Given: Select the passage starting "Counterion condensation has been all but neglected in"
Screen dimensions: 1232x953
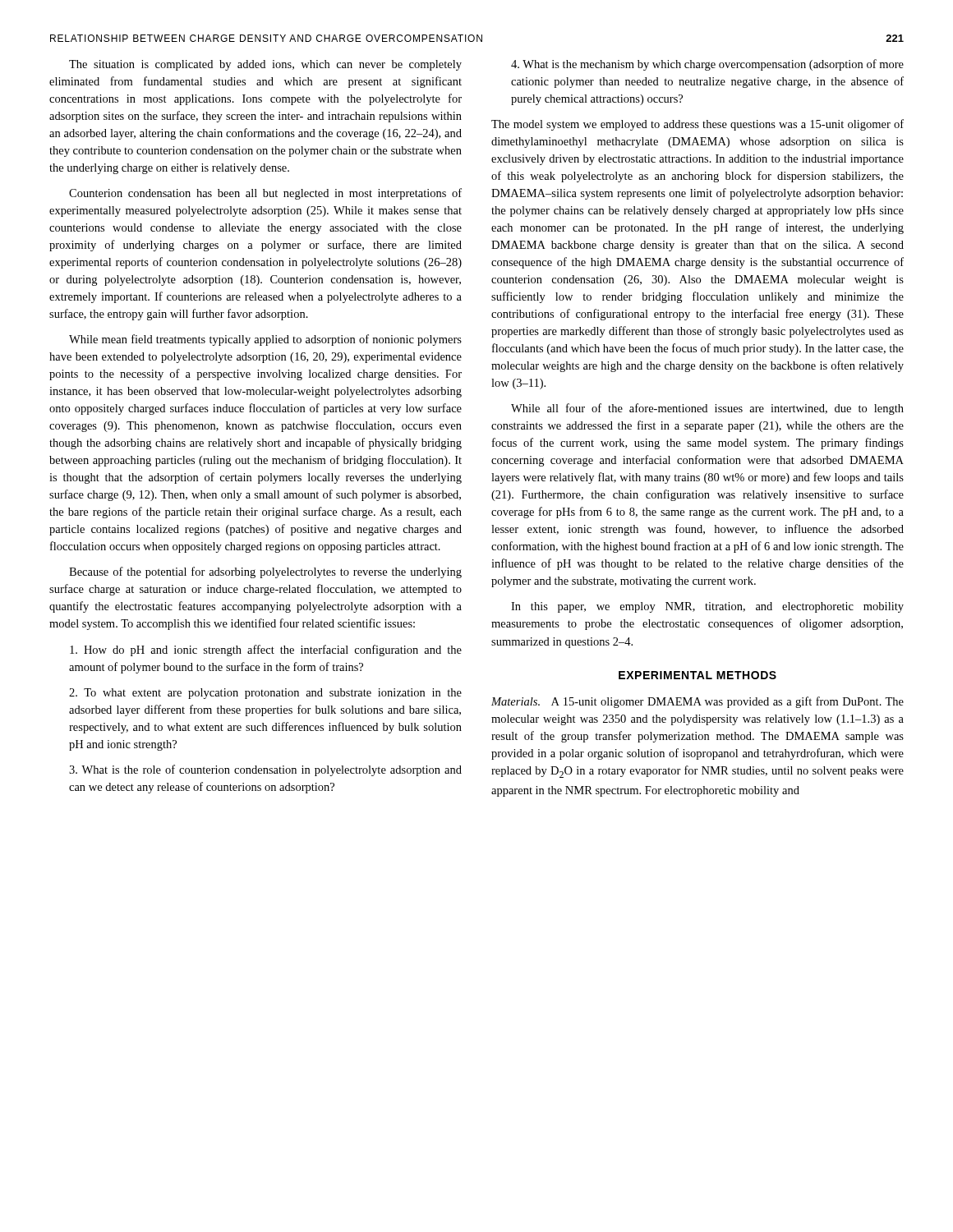Looking at the screenshot, I should 255,254.
